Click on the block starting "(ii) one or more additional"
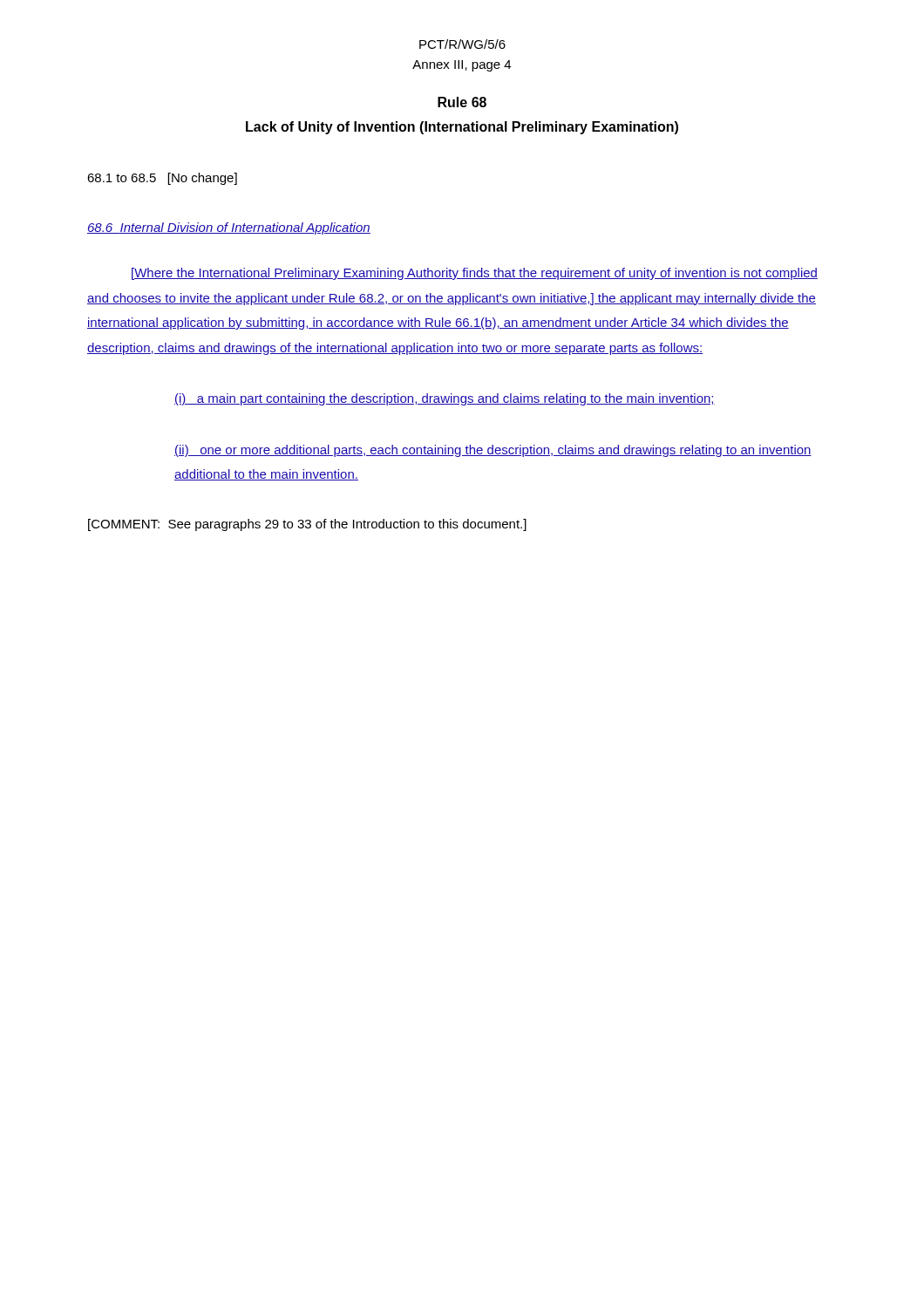 point(493,462)
